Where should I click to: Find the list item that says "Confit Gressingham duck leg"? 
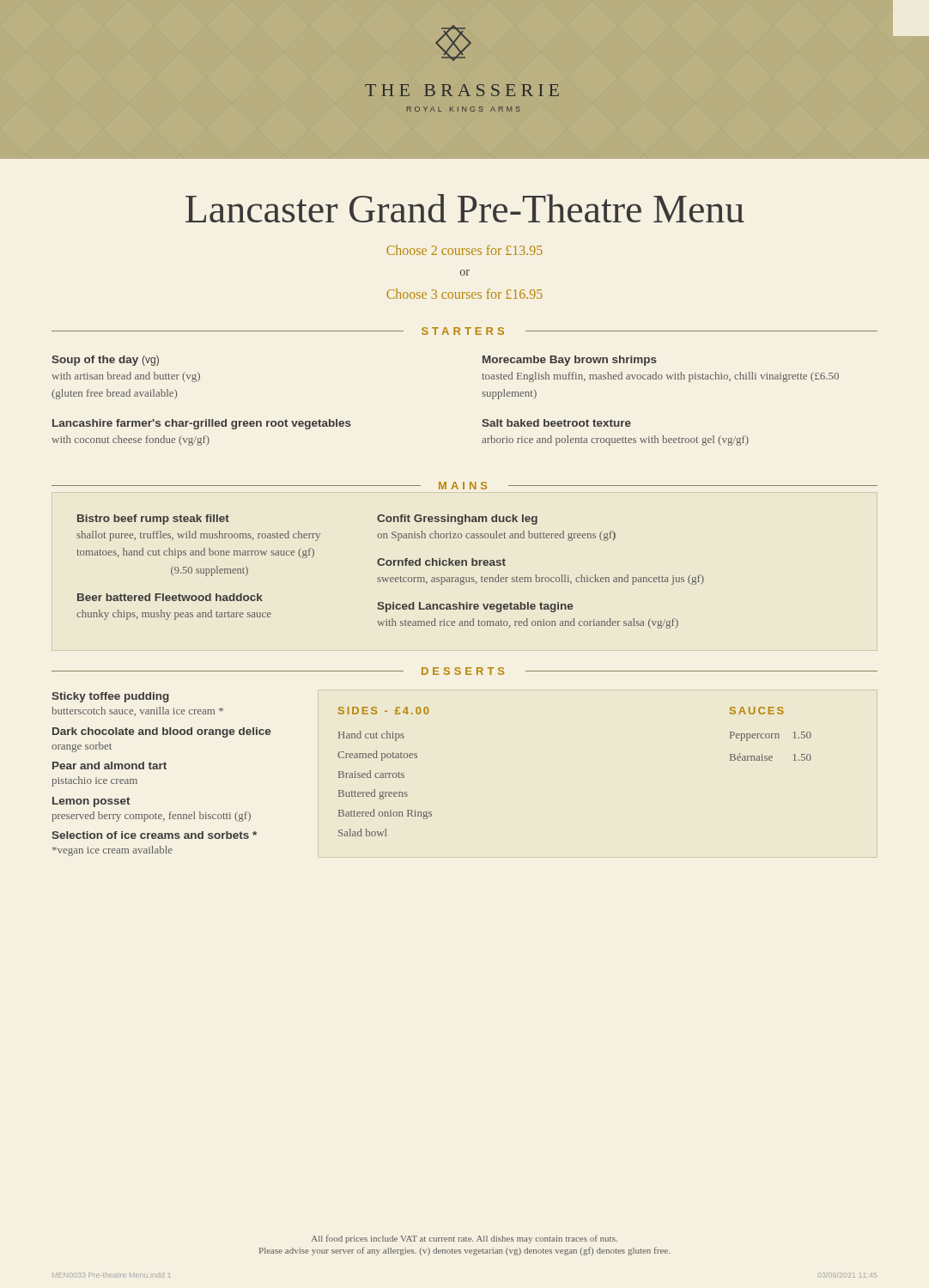click(x=615, y=527)
